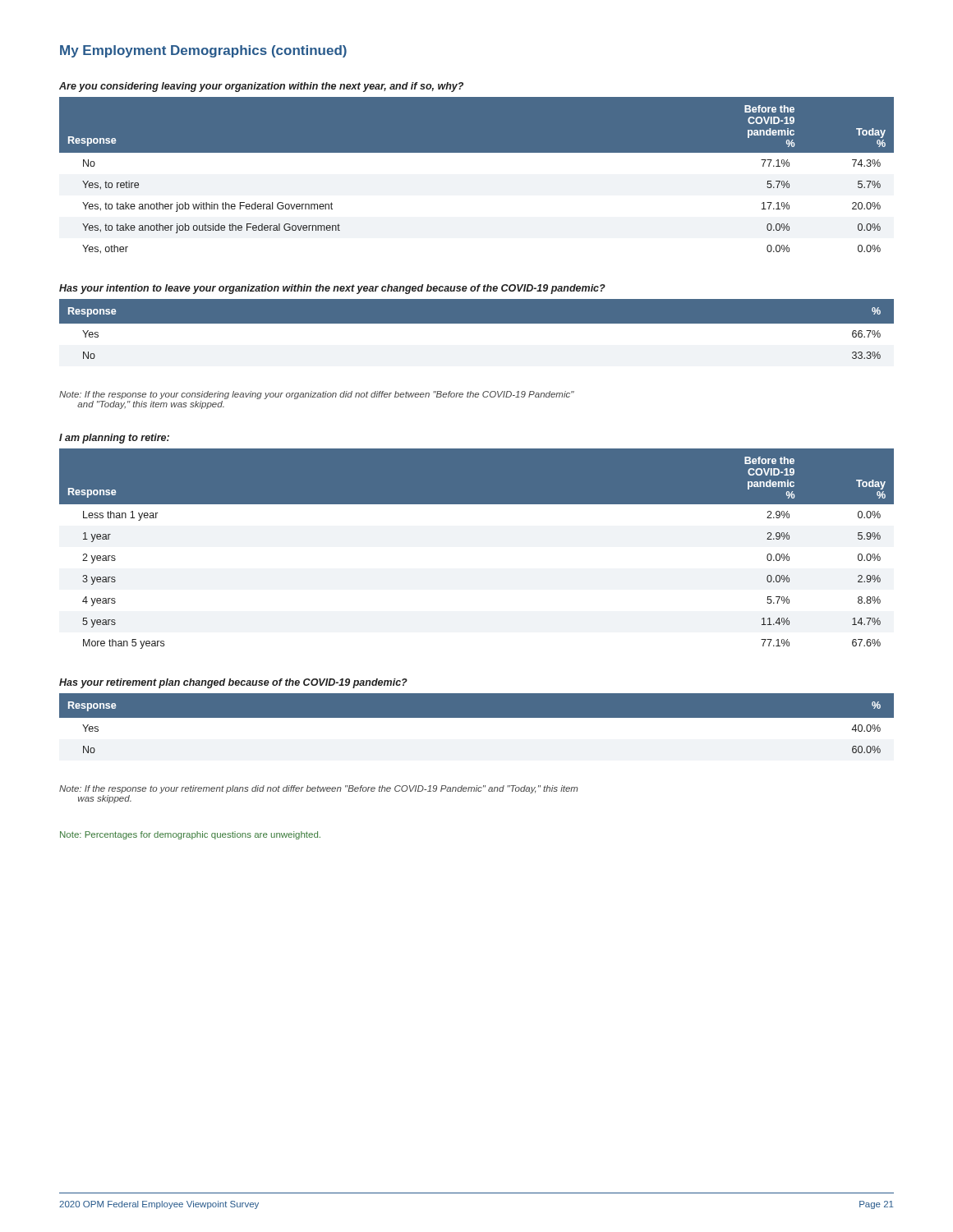Find the block starting "My Employment Demographics"
The width and height of the screenshot is (953, 1232).
coord(203,51)
